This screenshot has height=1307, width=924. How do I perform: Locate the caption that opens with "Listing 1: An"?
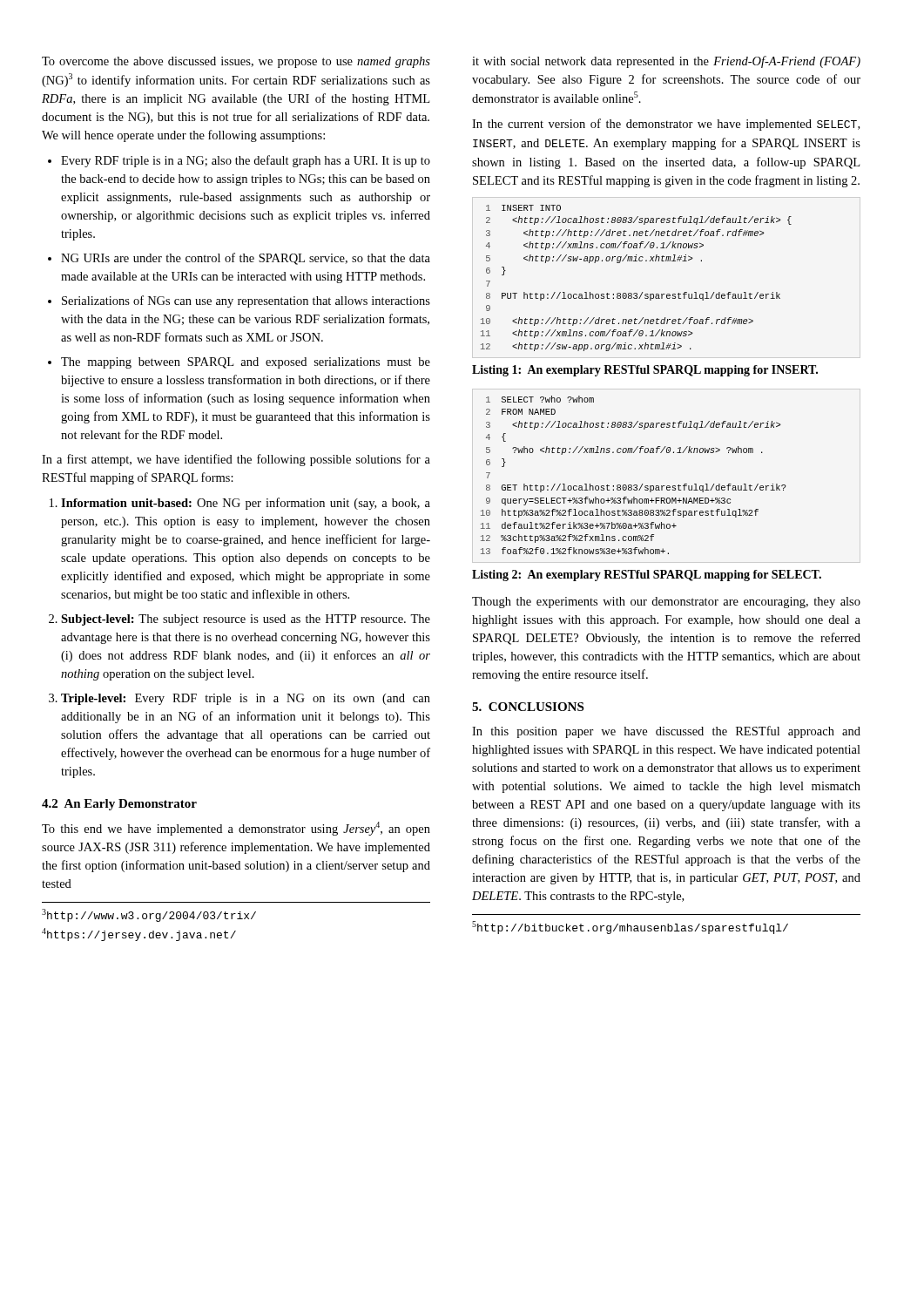(x=666, y=371)
